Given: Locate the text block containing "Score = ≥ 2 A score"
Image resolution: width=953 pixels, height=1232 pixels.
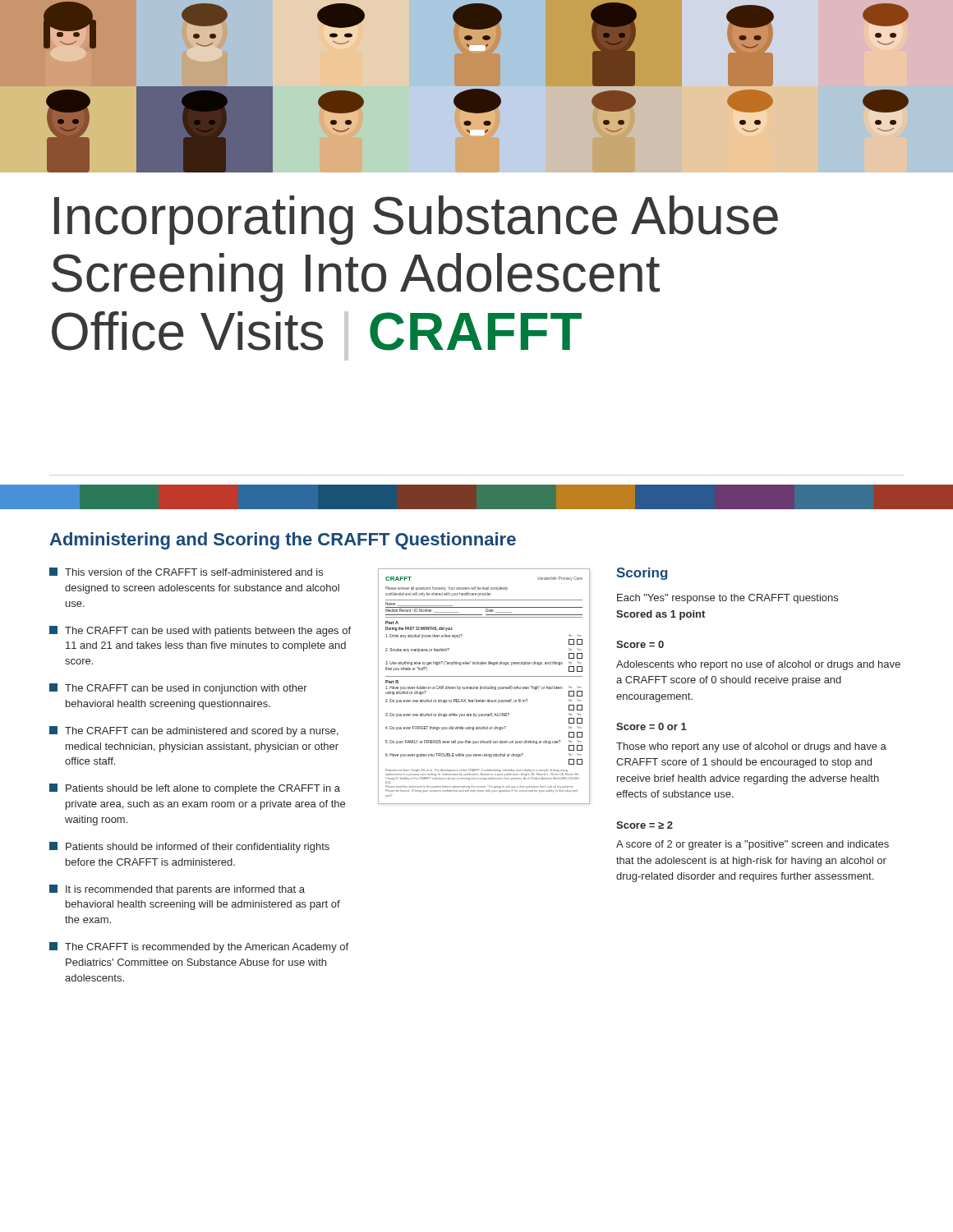Looking at the screenshot, I should pos(760,849).
